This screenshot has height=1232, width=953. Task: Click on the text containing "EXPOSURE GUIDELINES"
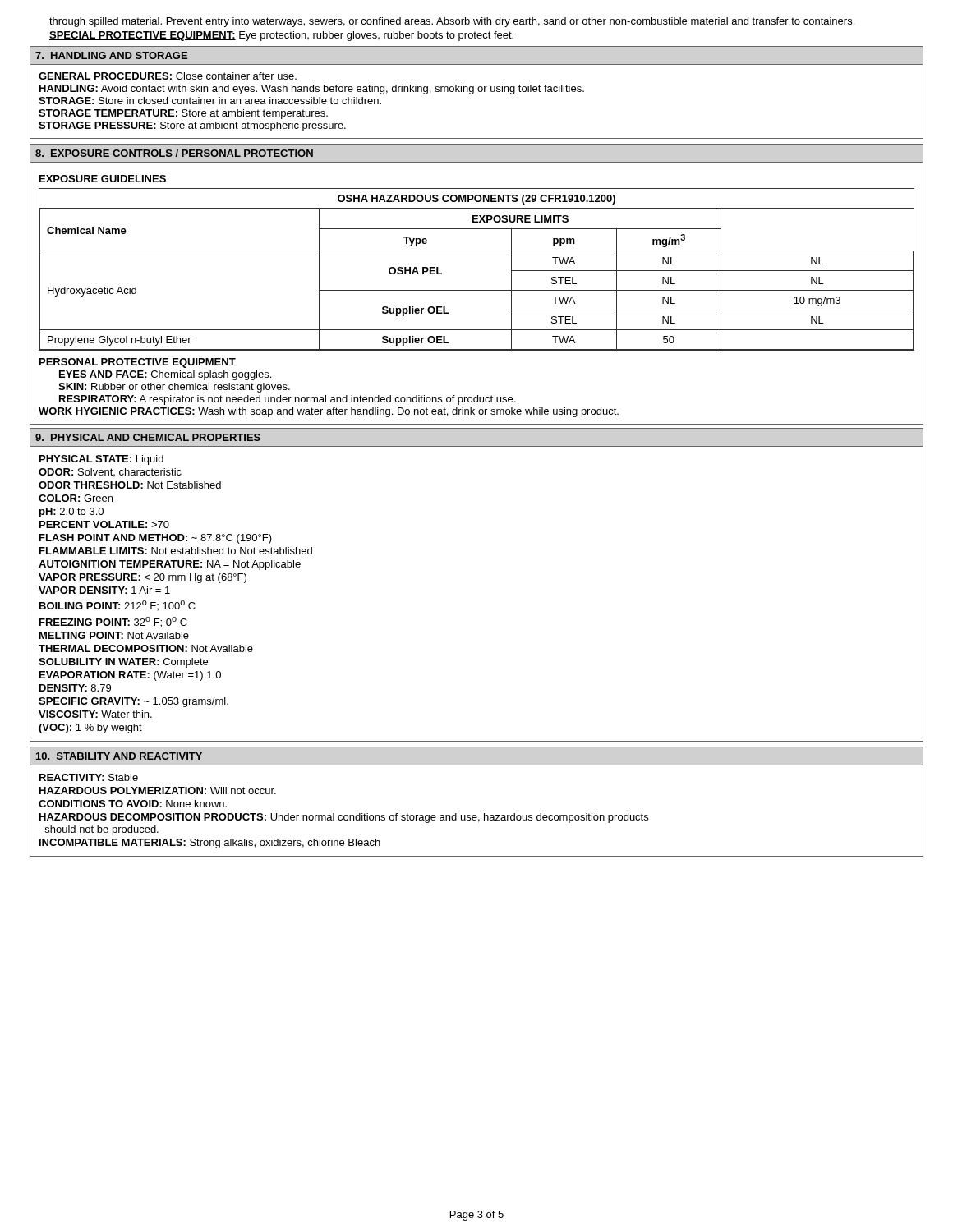tap(102, 179)
